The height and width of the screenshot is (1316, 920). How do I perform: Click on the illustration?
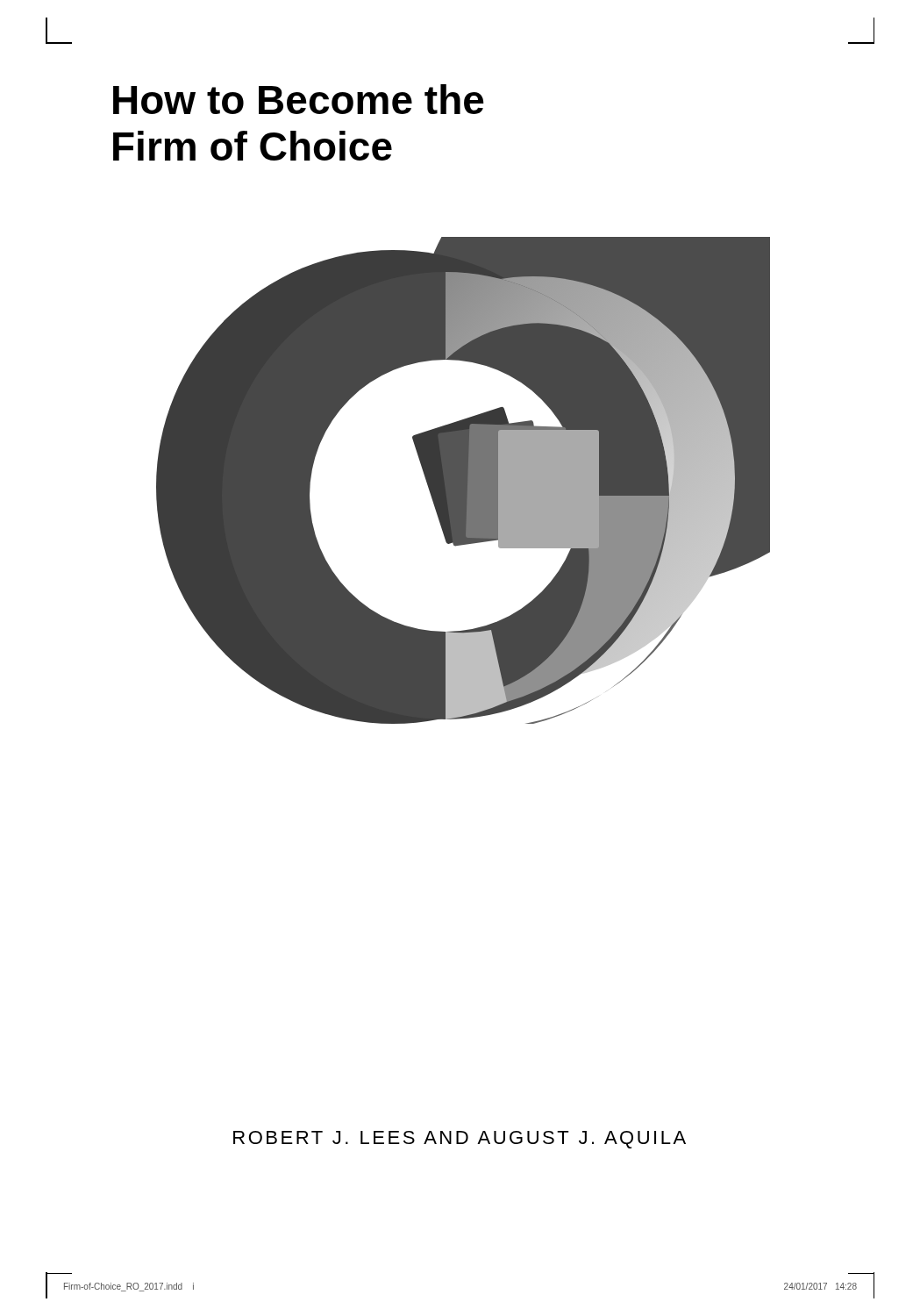(x=463, y=491)
